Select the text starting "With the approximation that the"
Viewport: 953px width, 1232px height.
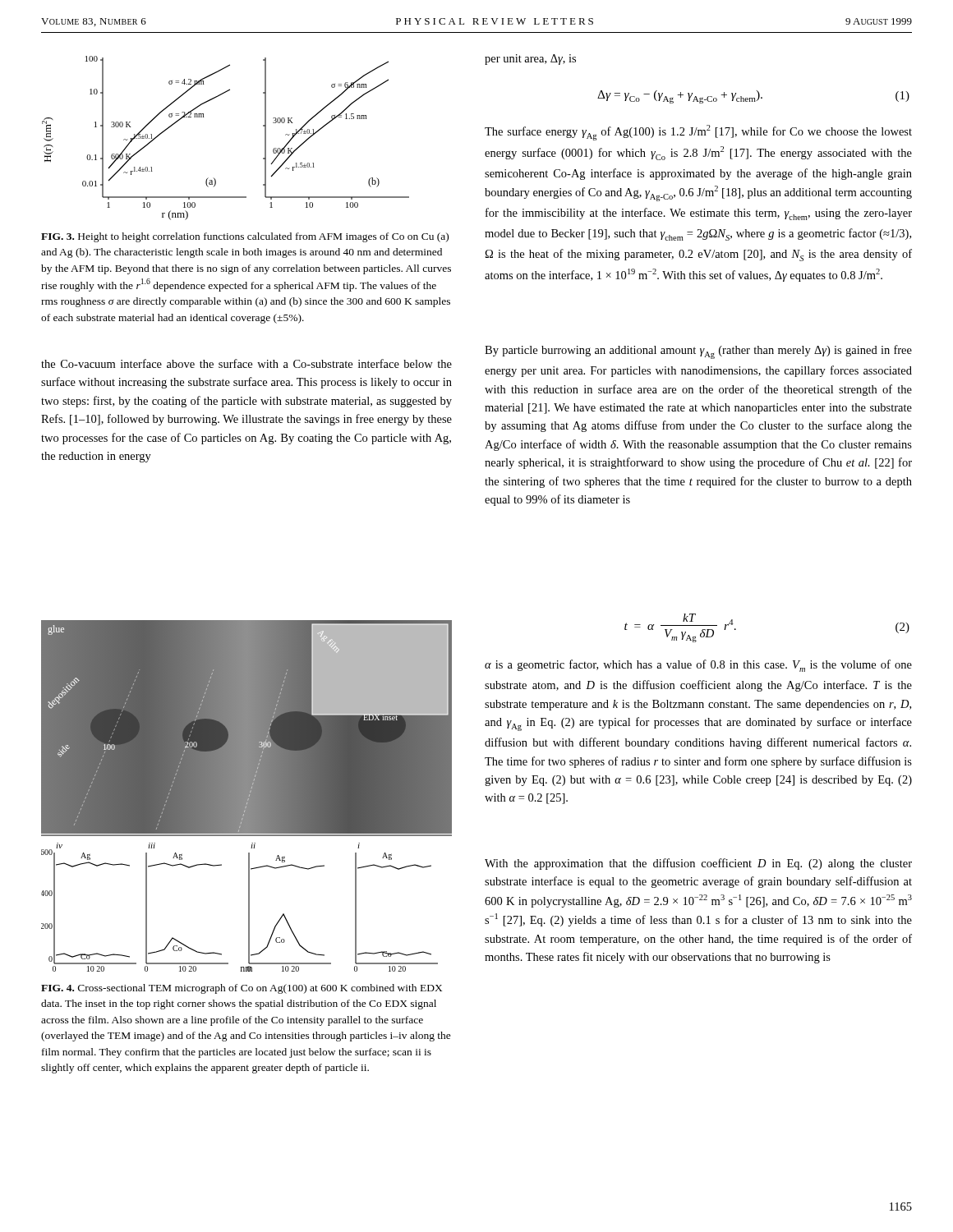[x=698, y=910]
